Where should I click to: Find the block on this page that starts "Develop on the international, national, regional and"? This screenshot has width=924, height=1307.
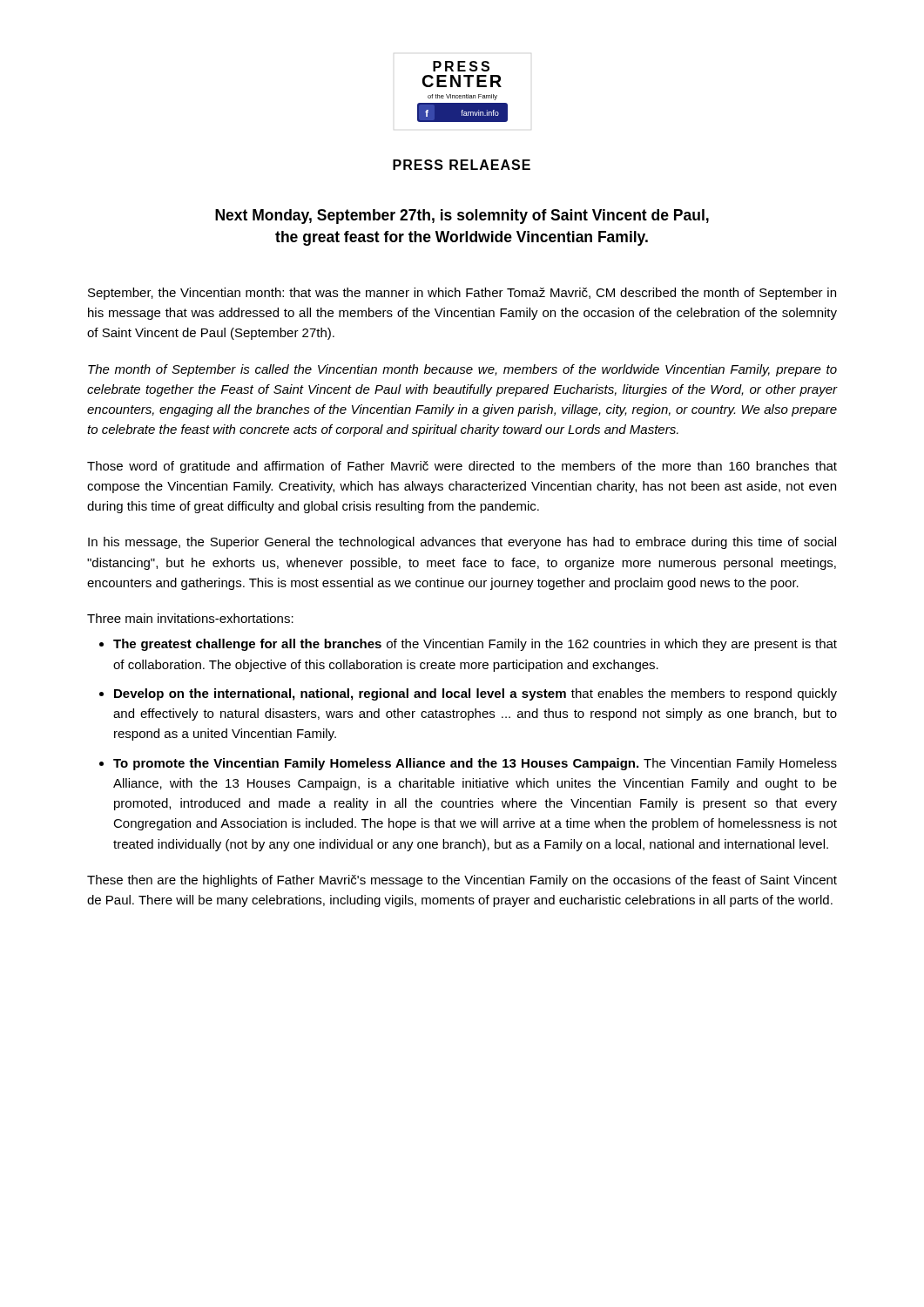[x=475, y=713]
